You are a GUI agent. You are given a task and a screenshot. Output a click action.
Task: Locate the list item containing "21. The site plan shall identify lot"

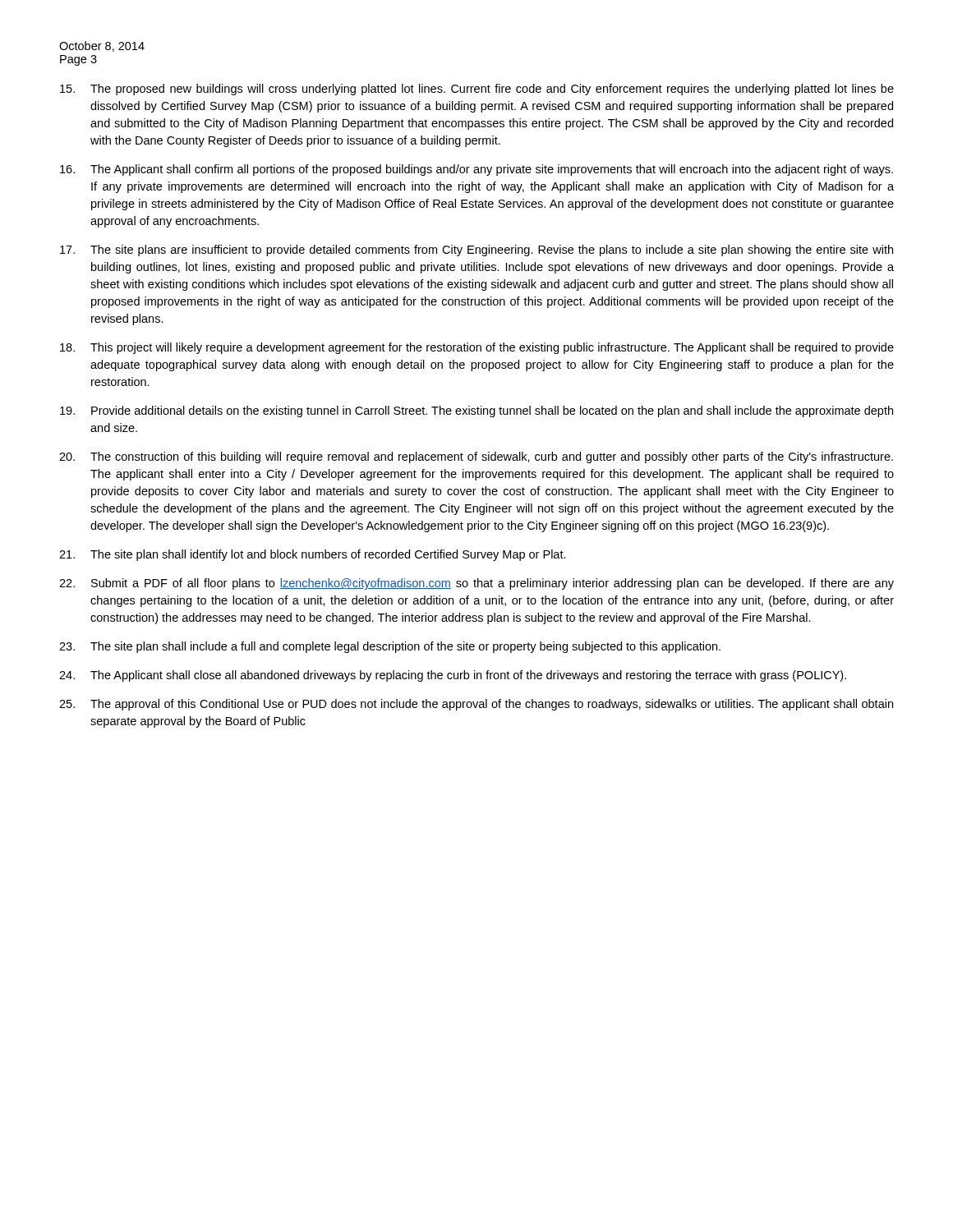[476, 555]
